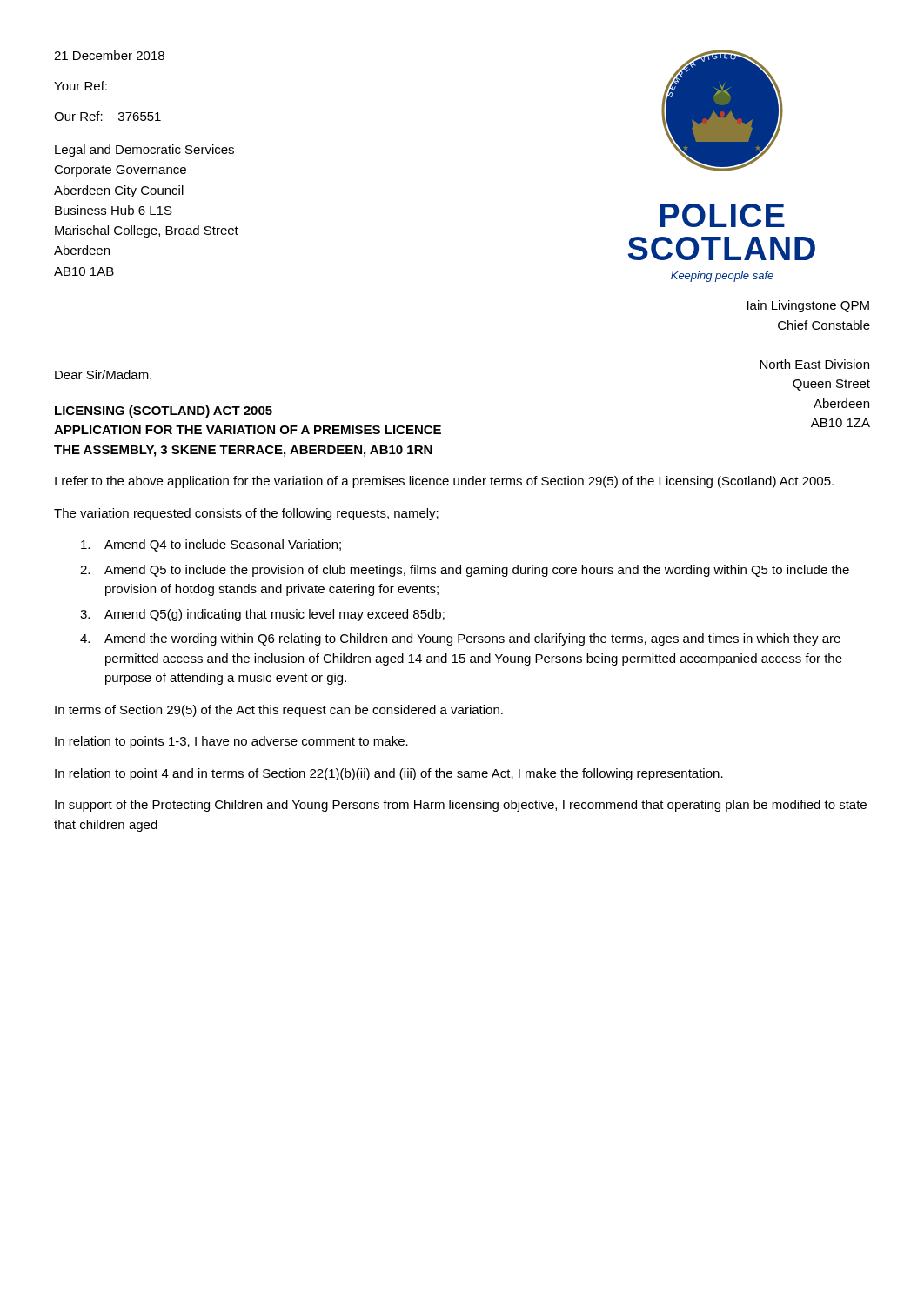Click on the text block that says "In support of the Protecting Children and"
924x1305 pixels.
click(x=461, y=814)
